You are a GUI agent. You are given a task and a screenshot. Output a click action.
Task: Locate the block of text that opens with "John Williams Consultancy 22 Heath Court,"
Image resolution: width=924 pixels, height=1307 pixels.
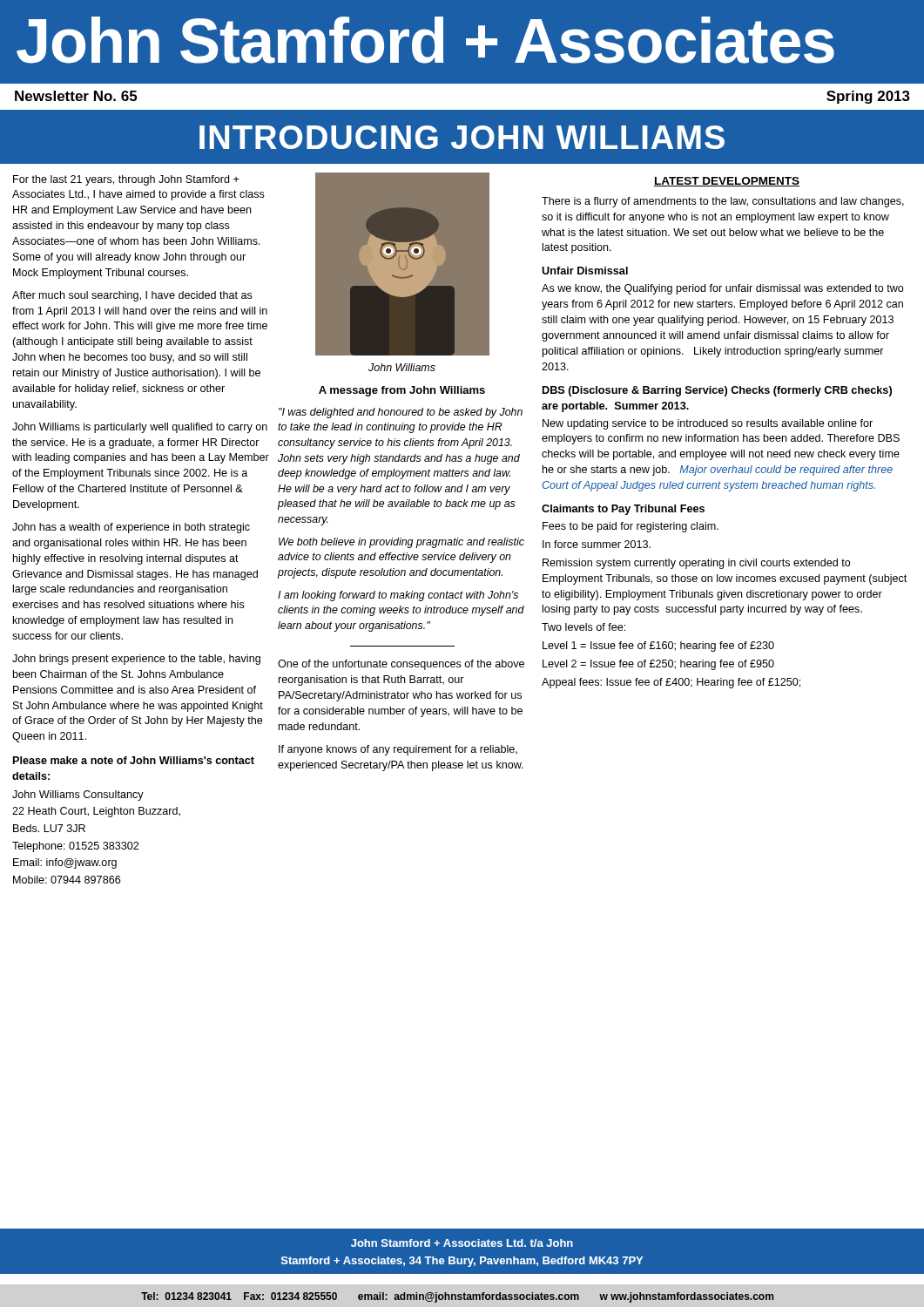click(97, 837)
